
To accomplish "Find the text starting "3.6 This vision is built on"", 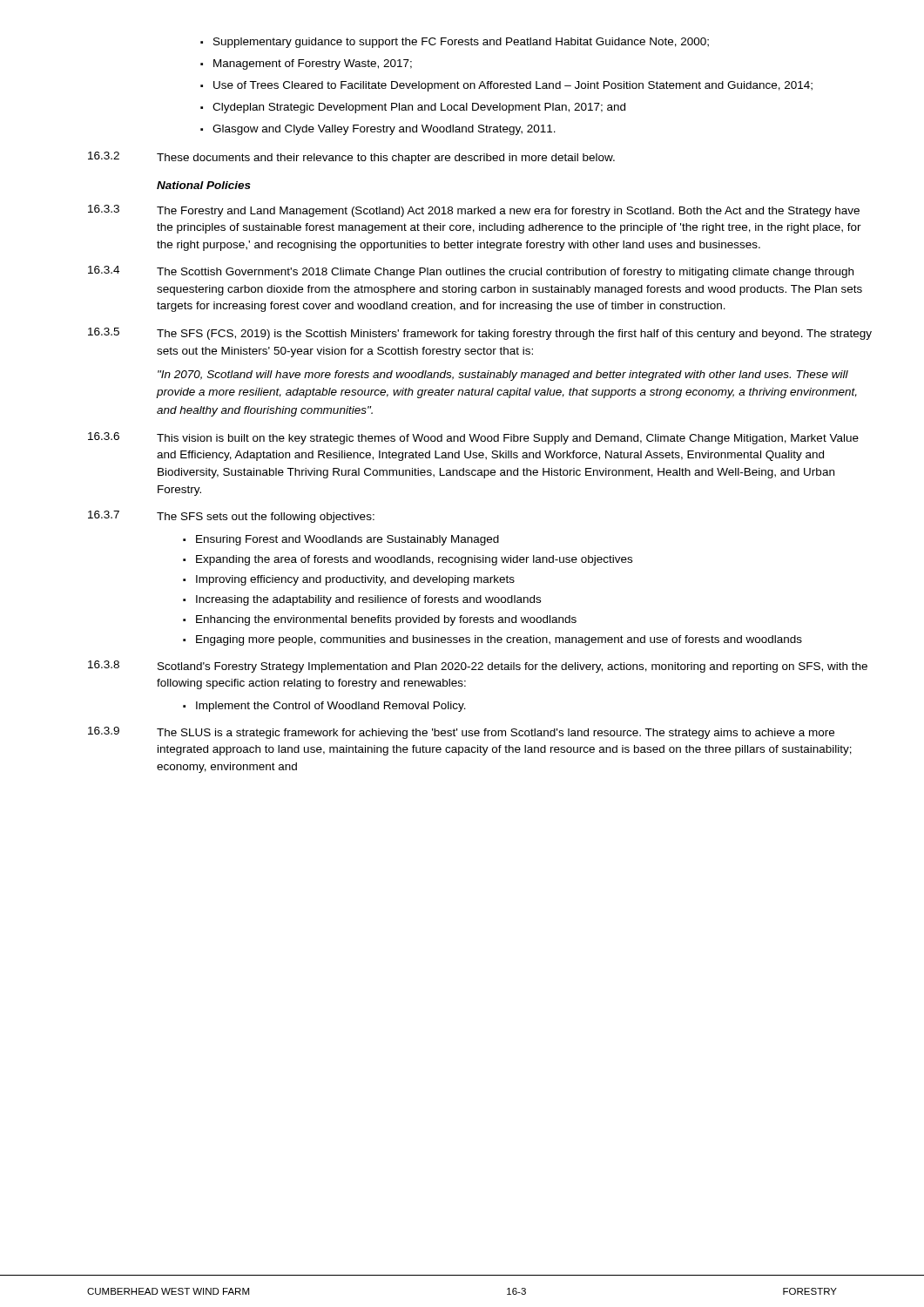I will pyautogui.click(x=479, y=463).
